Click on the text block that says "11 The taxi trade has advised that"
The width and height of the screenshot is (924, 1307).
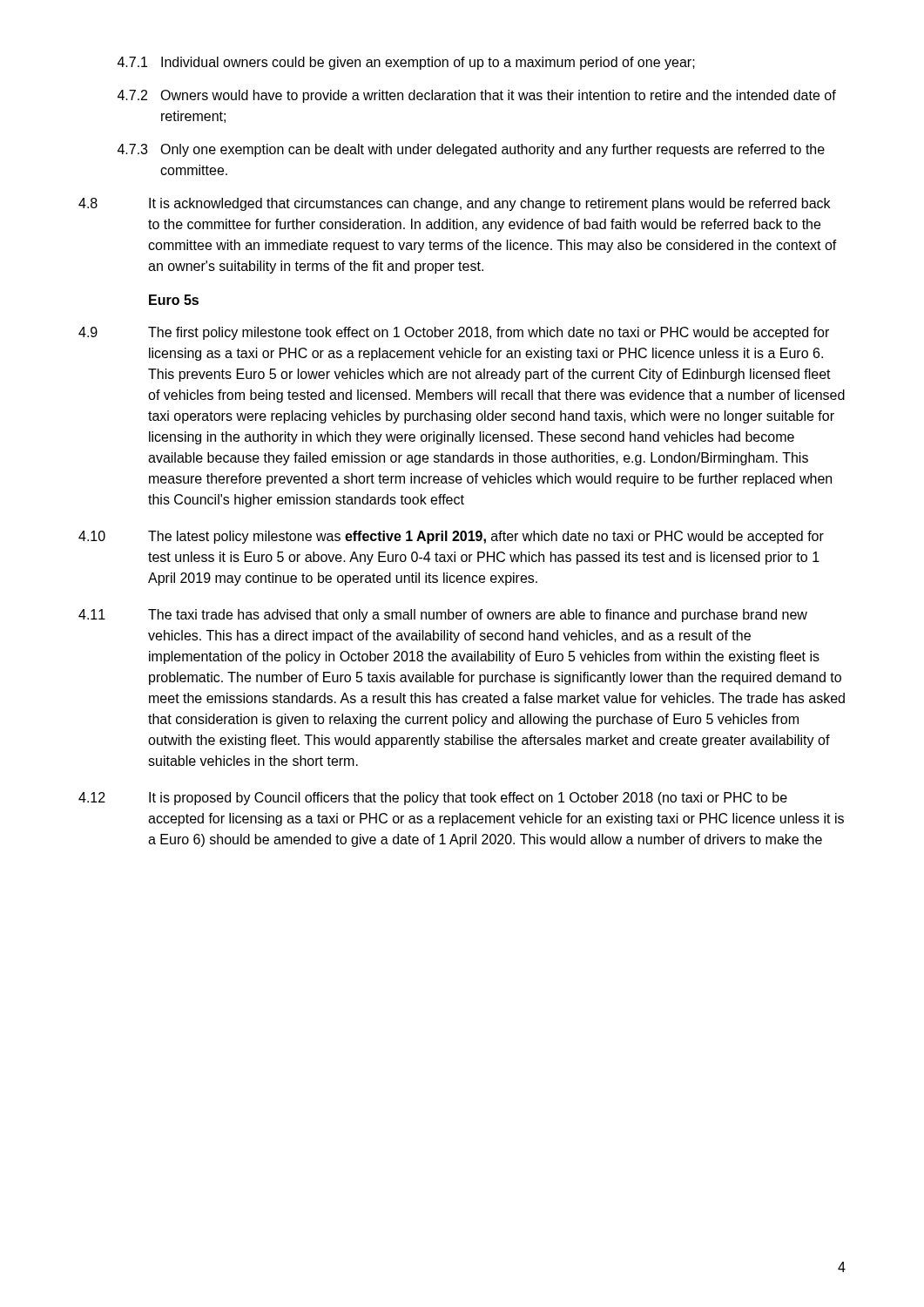pos(462,688)
